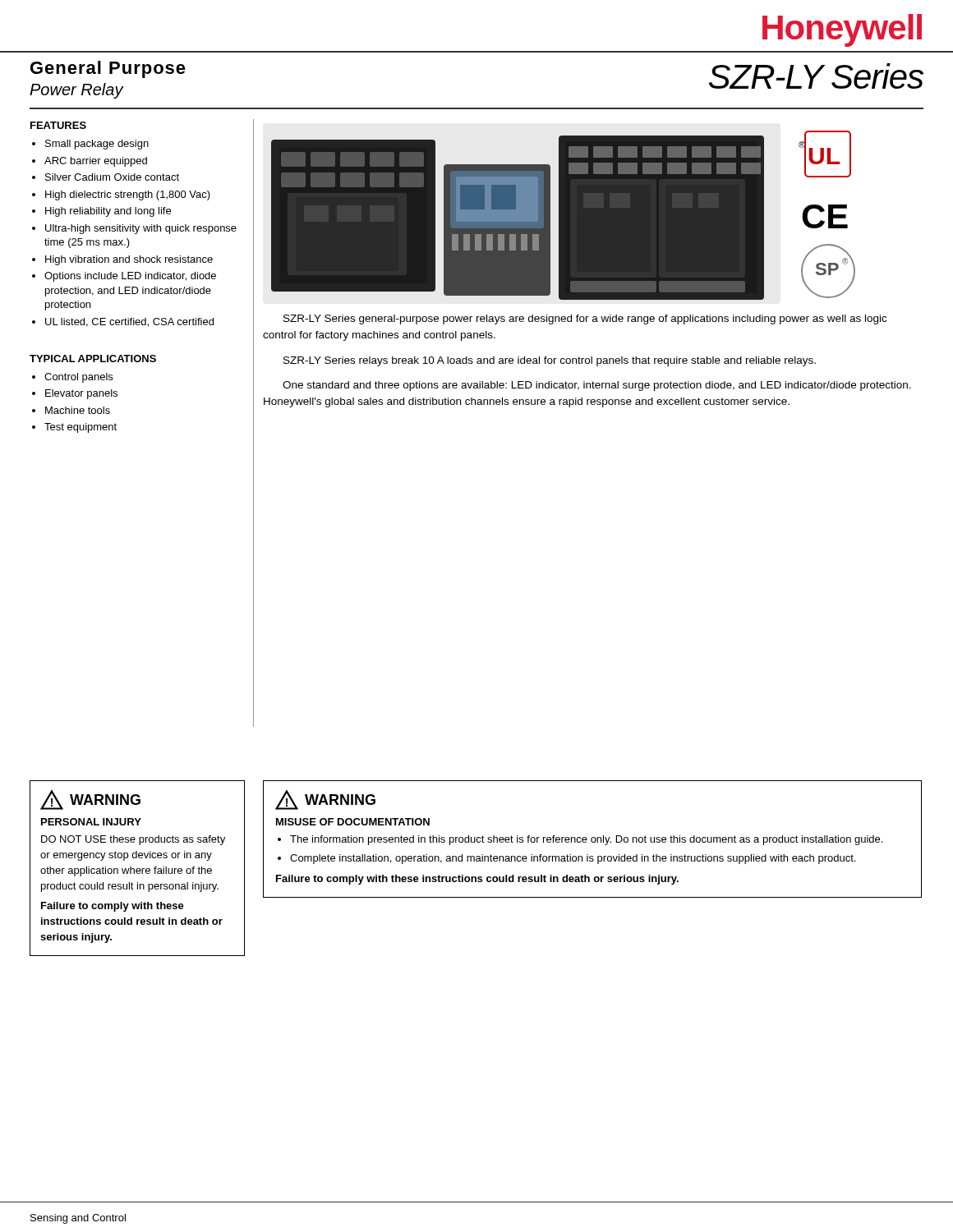Point to the block starting "SZR-LY Series general-purpose power"
This screenshot has width=953, height=1232.
592,360
